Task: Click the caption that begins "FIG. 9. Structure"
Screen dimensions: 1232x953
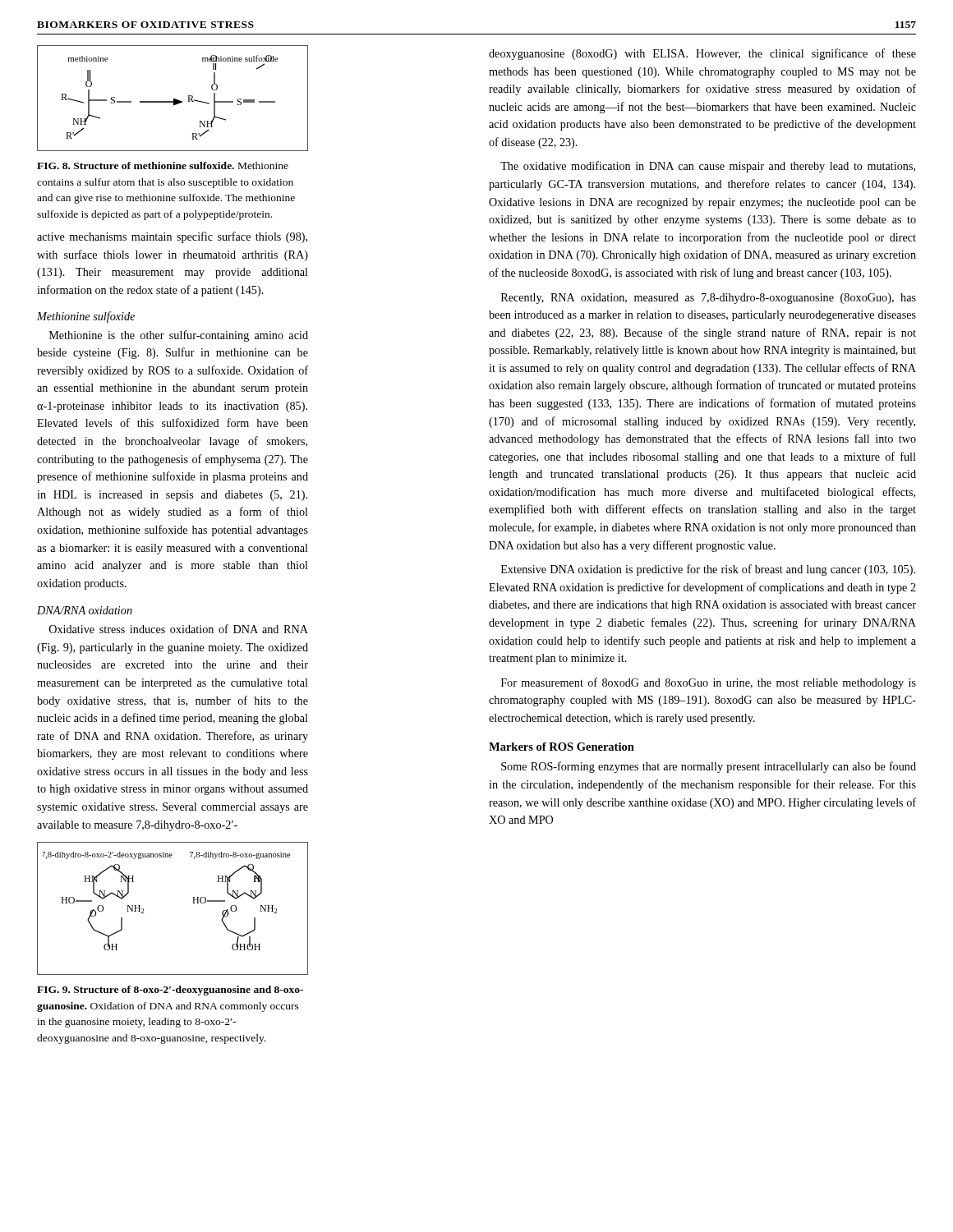Action: point(170,1014)
